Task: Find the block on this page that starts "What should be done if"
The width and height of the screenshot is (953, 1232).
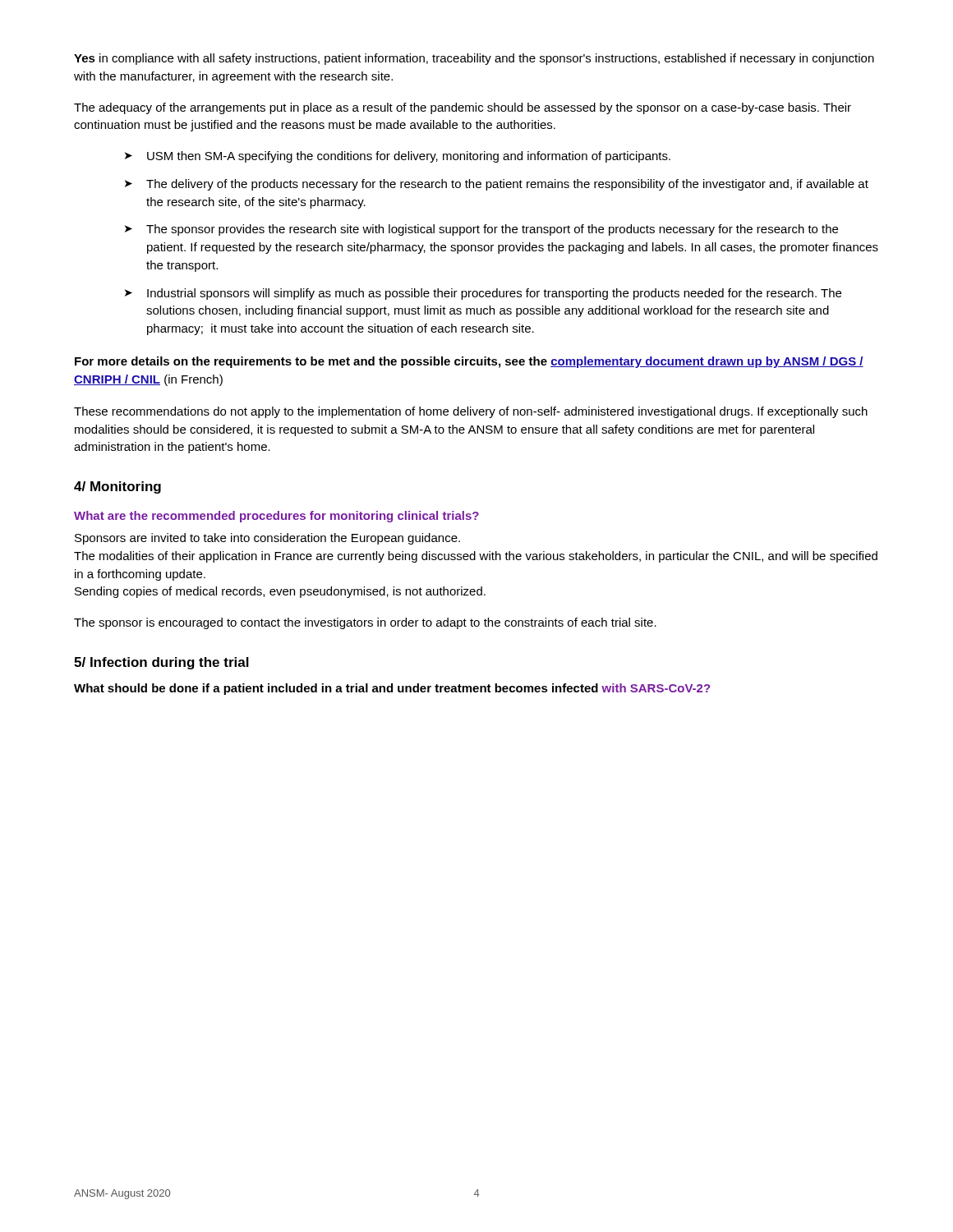Action: (392, 688)
